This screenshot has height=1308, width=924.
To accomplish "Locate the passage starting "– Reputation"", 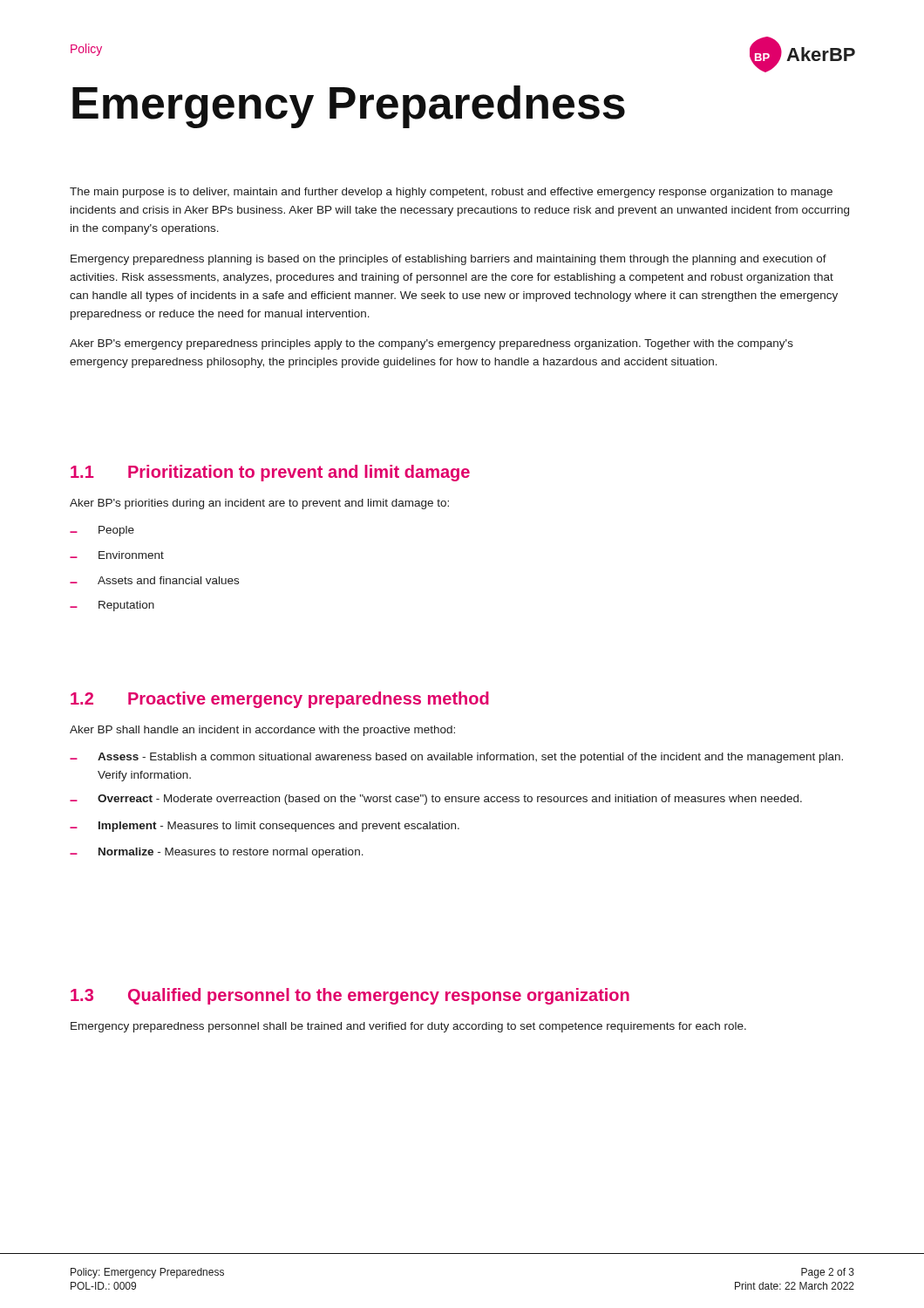I will 112,606.
